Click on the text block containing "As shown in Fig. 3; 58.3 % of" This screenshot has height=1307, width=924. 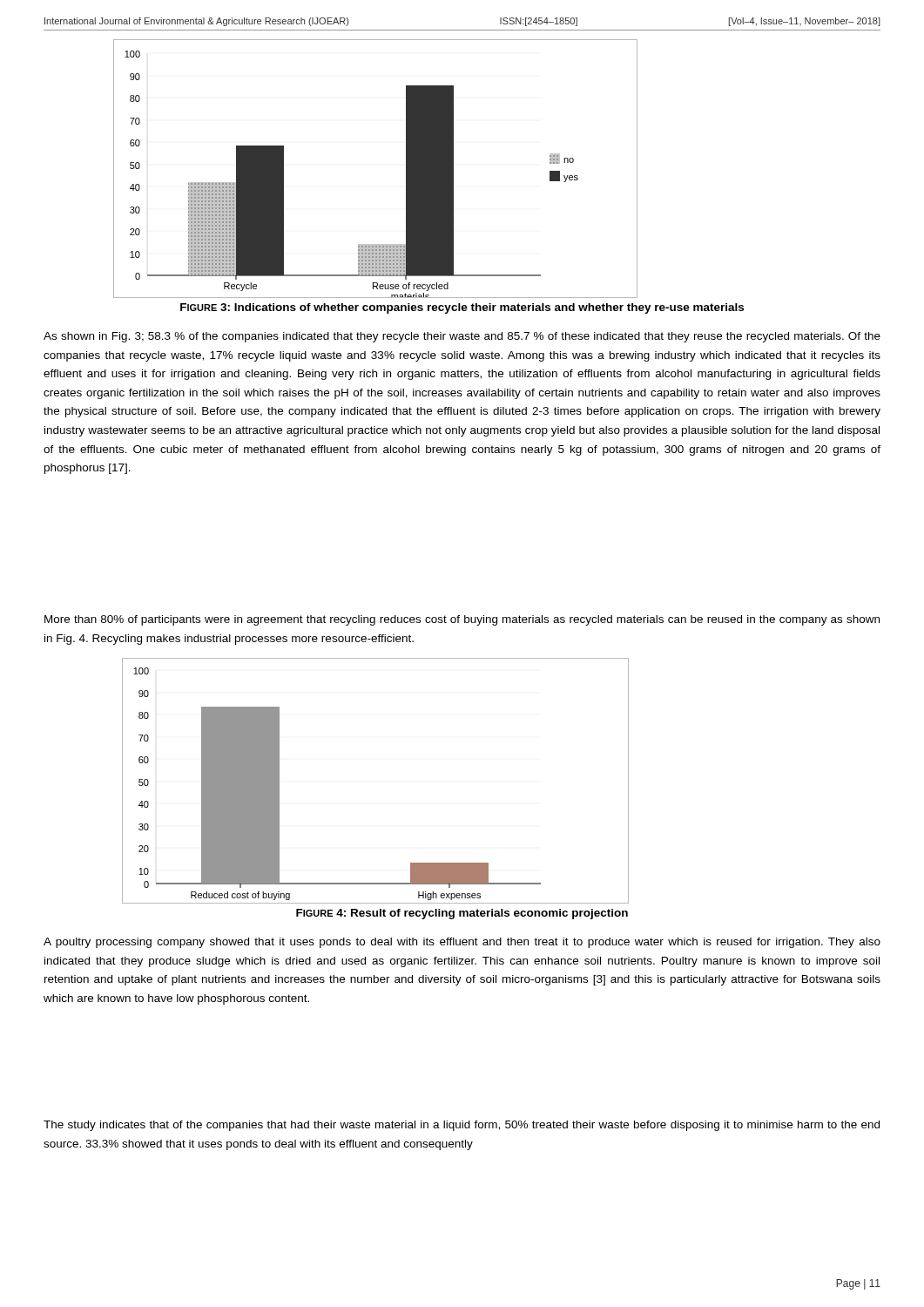tap(462, 402)
